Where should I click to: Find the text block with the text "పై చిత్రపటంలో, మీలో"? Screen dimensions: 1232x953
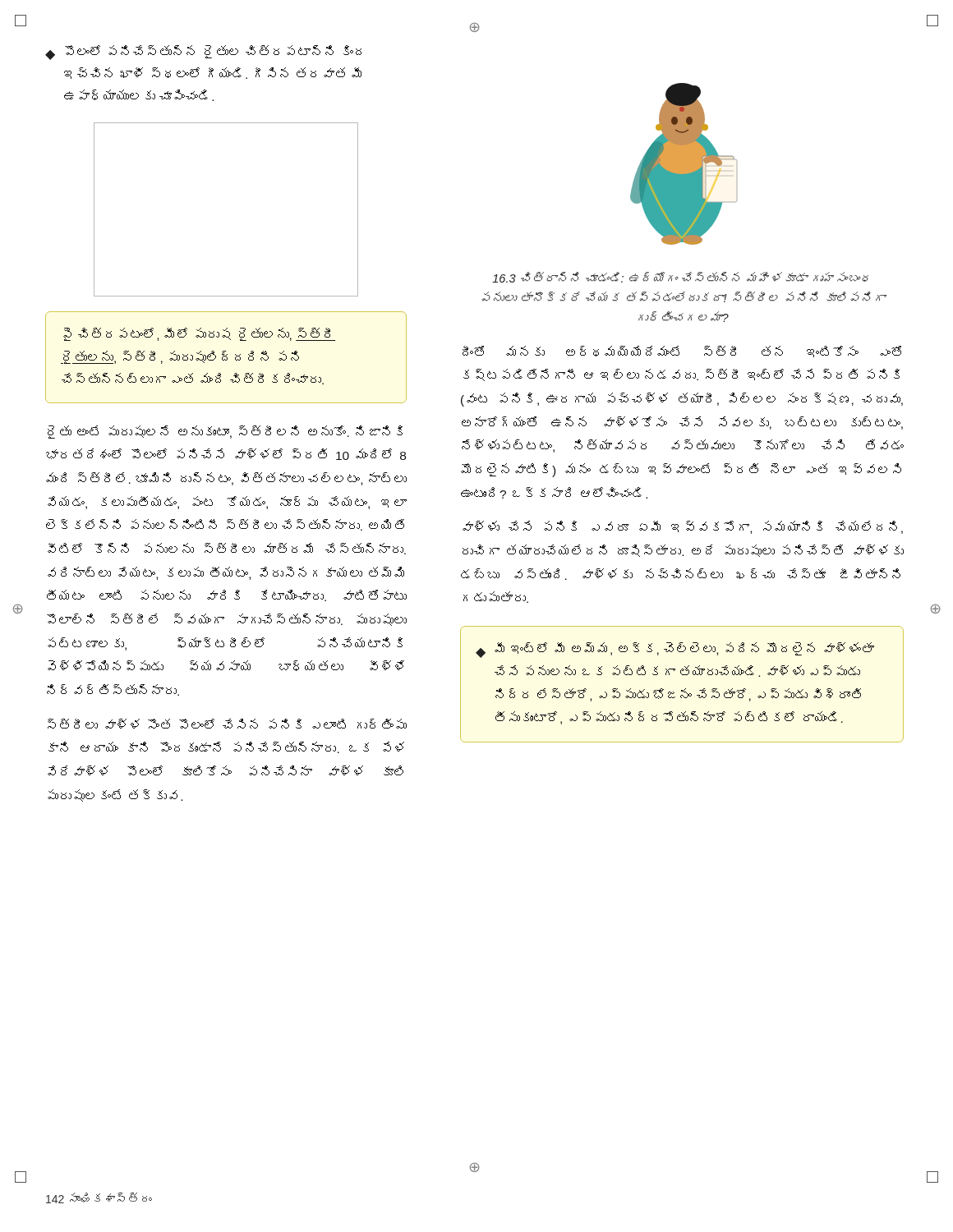198,357
